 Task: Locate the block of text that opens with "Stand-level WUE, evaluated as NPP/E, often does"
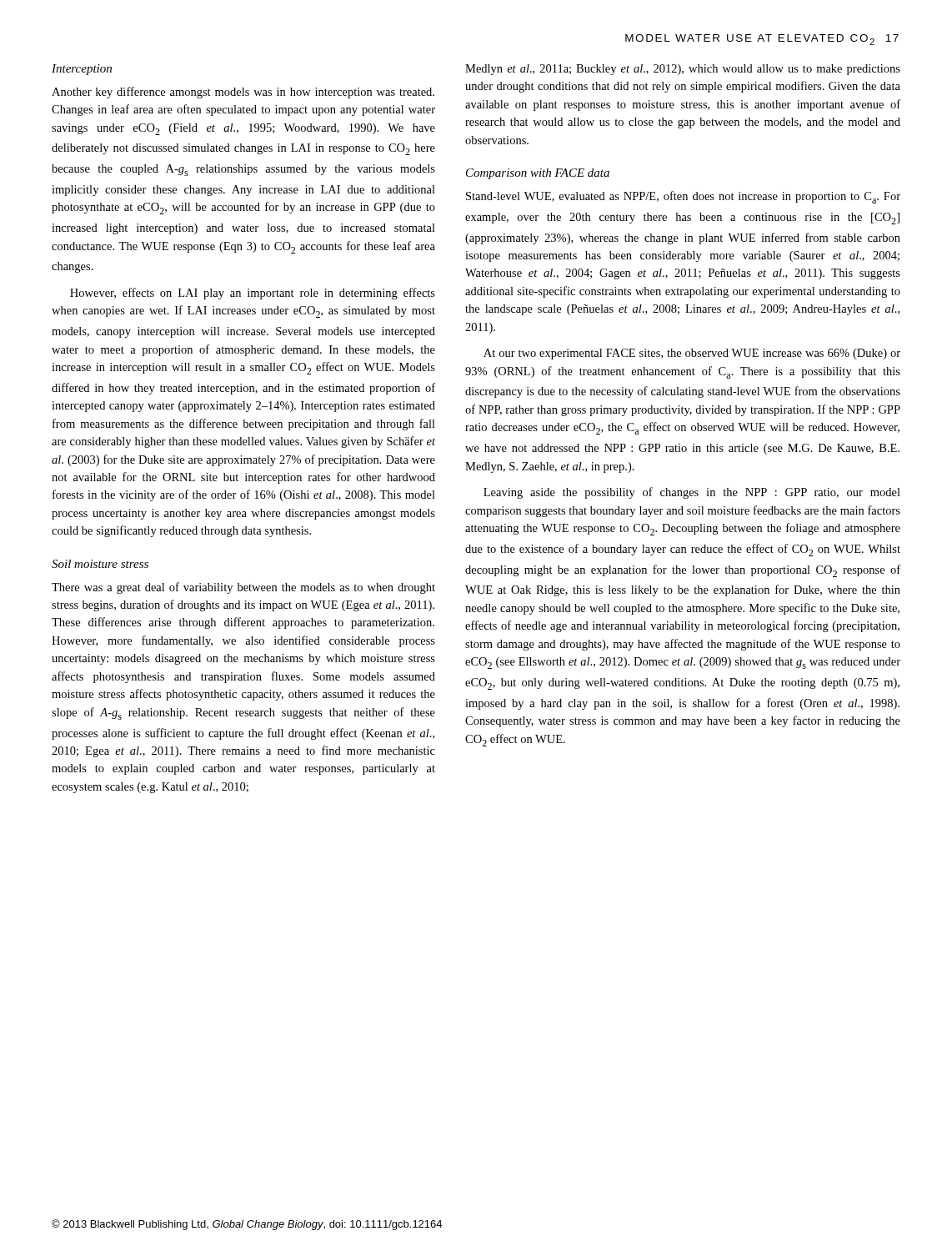point(683,197)
